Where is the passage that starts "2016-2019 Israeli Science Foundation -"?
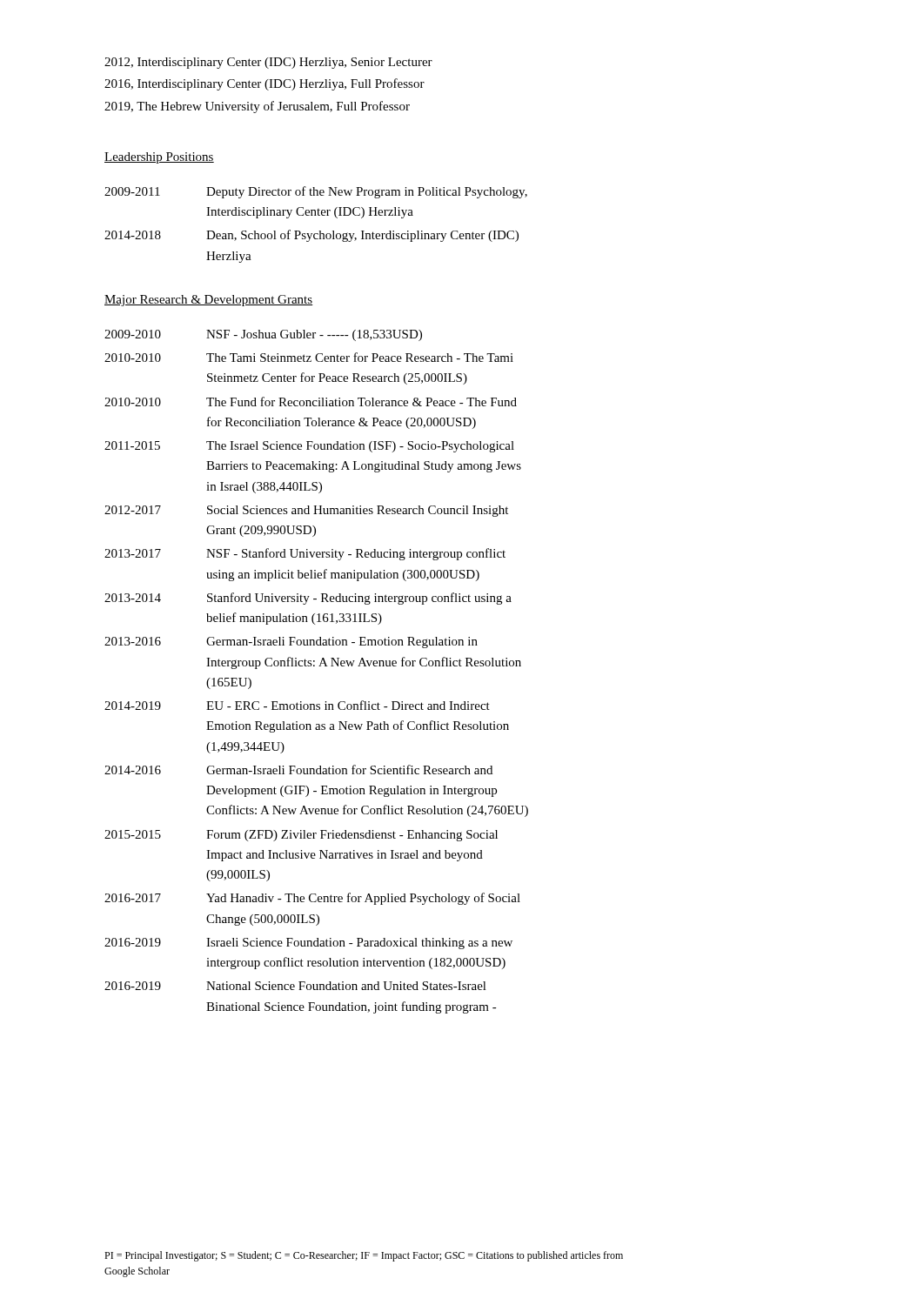 coord(479,953)
